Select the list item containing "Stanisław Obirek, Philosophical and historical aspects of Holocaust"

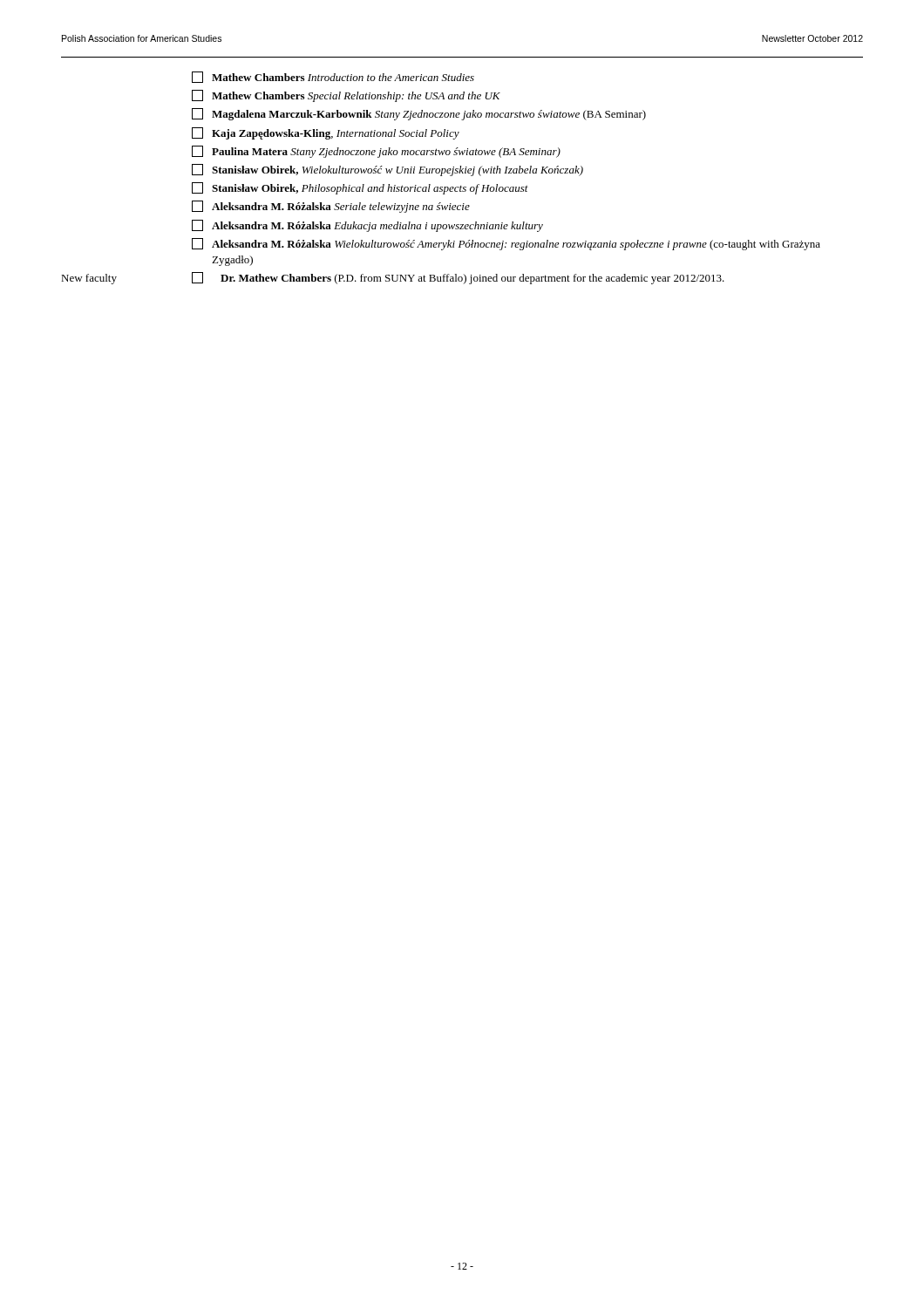click(527, 189)
